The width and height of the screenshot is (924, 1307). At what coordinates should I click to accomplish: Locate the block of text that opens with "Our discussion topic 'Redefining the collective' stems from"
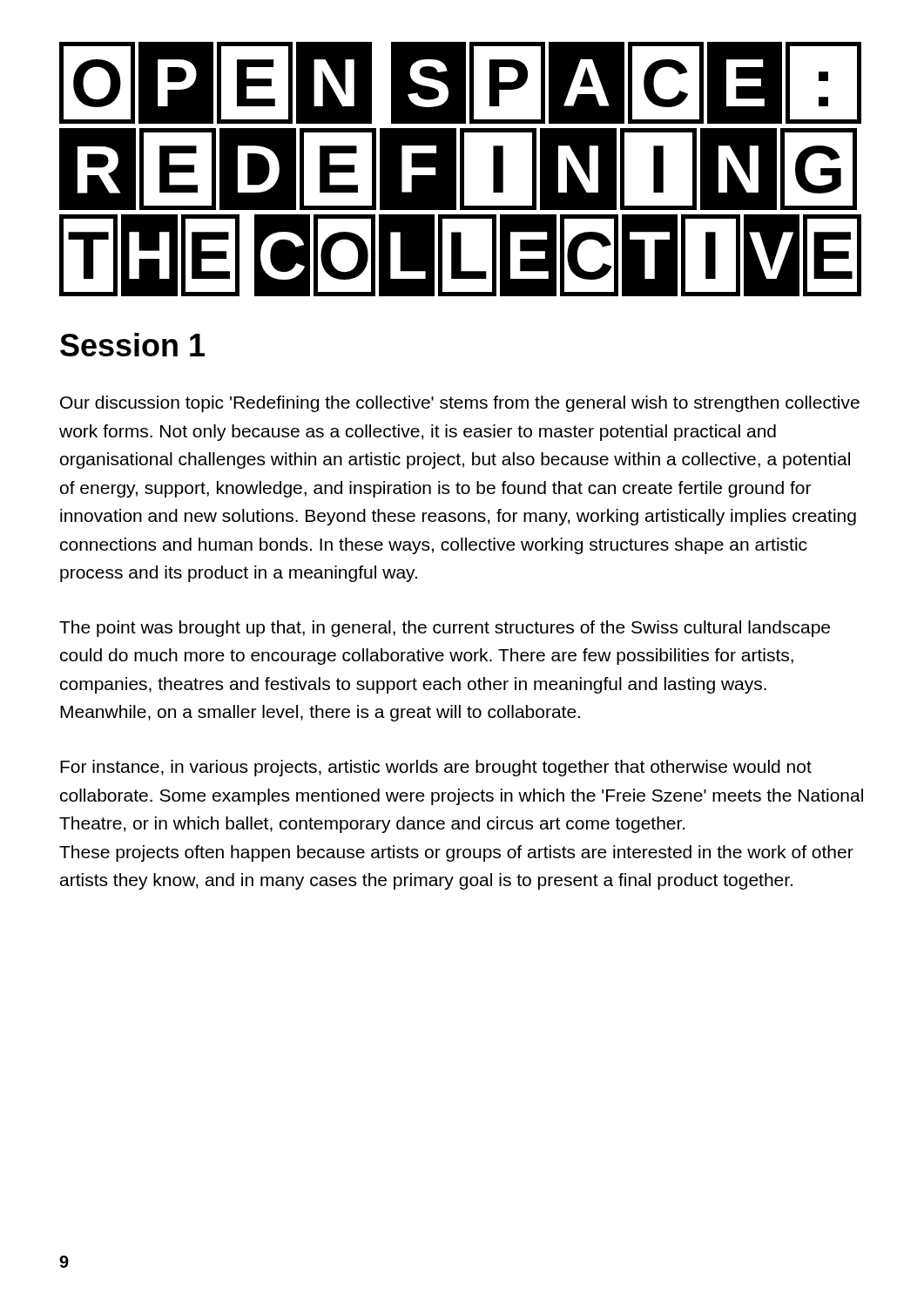pos(460,487)
